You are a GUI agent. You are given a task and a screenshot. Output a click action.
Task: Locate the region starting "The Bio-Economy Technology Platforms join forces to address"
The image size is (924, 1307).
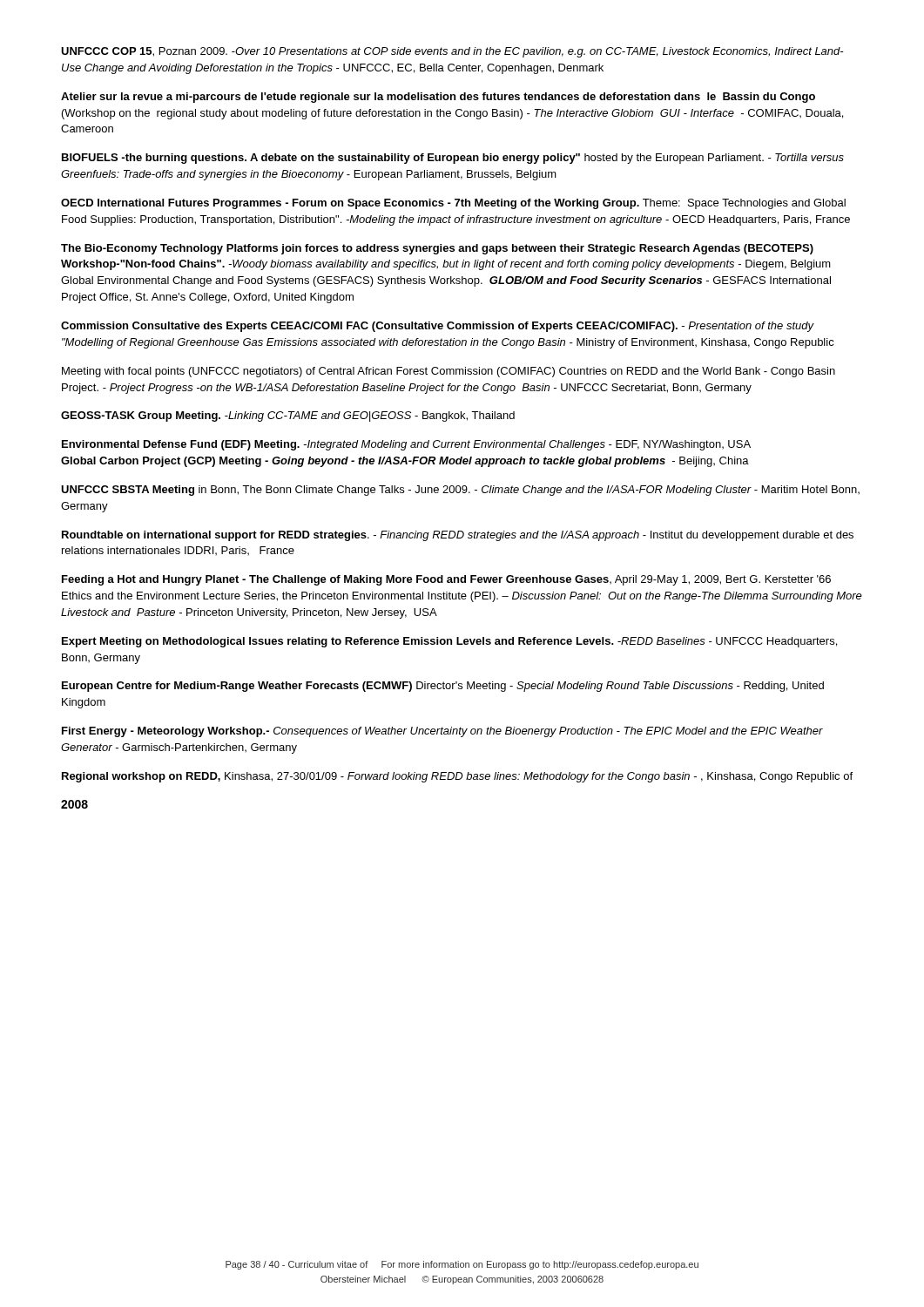[446, 272]
